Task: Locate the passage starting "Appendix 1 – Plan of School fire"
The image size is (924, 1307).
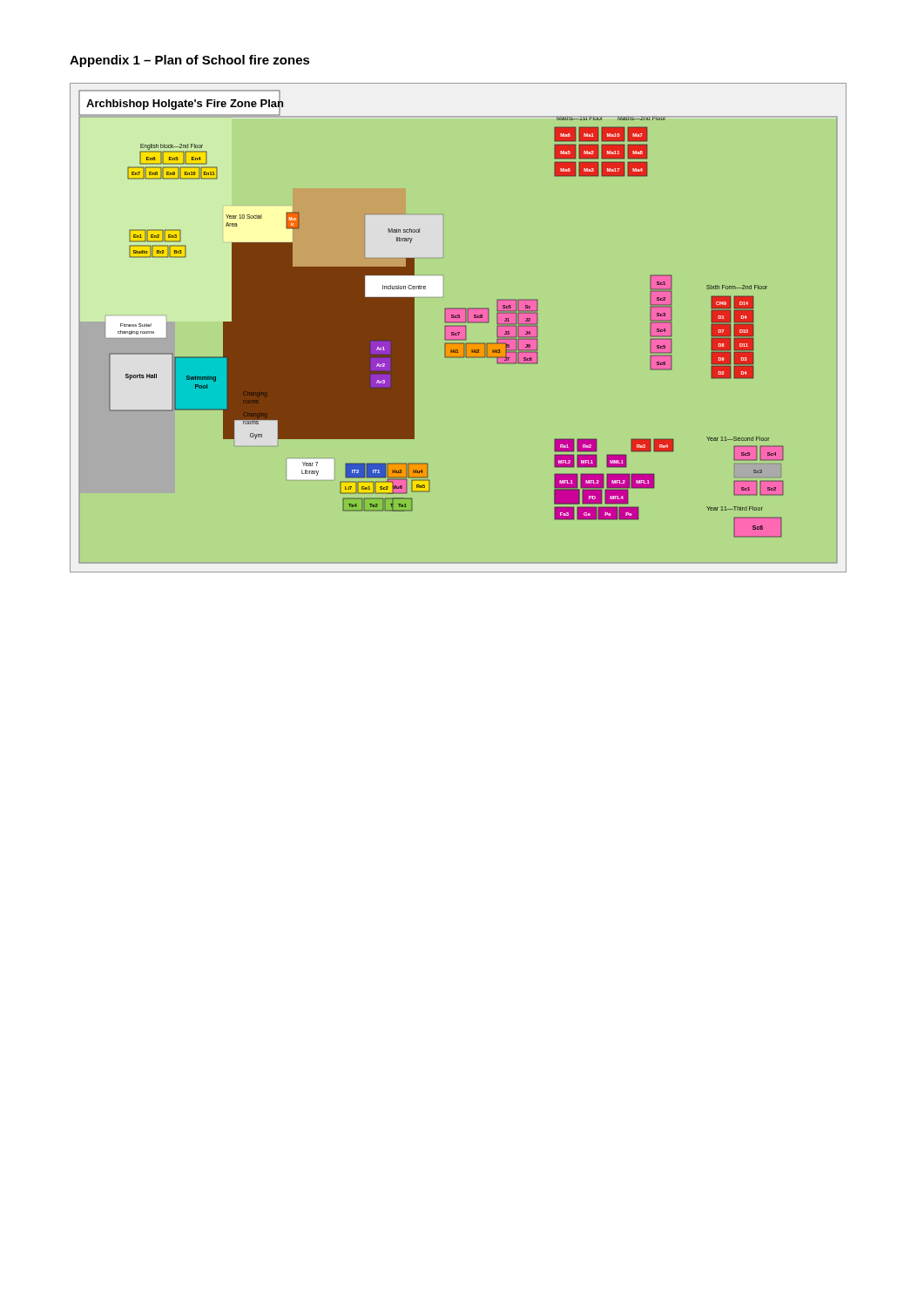Action: click(190, 60)
